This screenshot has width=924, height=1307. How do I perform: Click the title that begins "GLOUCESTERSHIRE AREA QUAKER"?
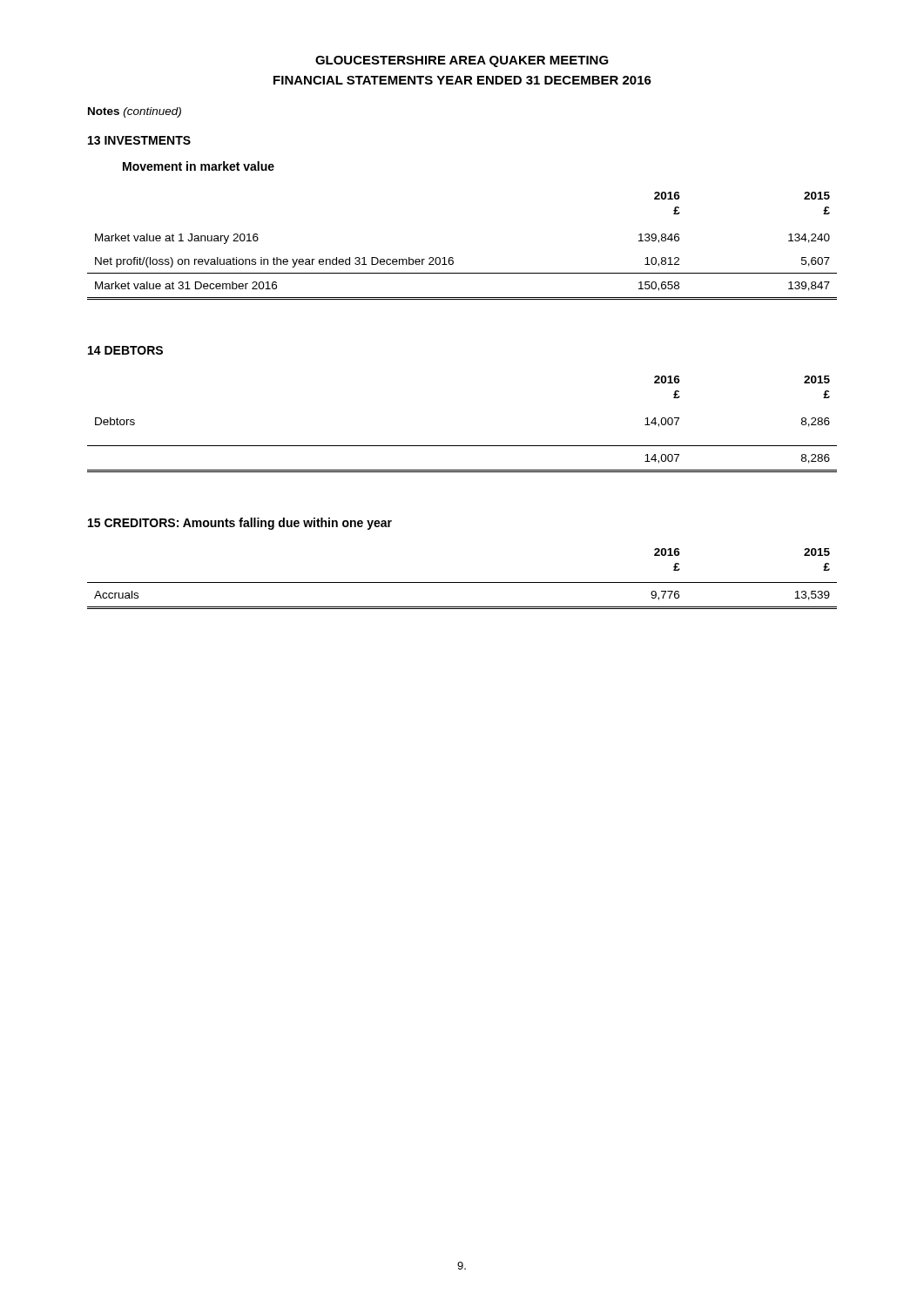(x=462, y=60)
